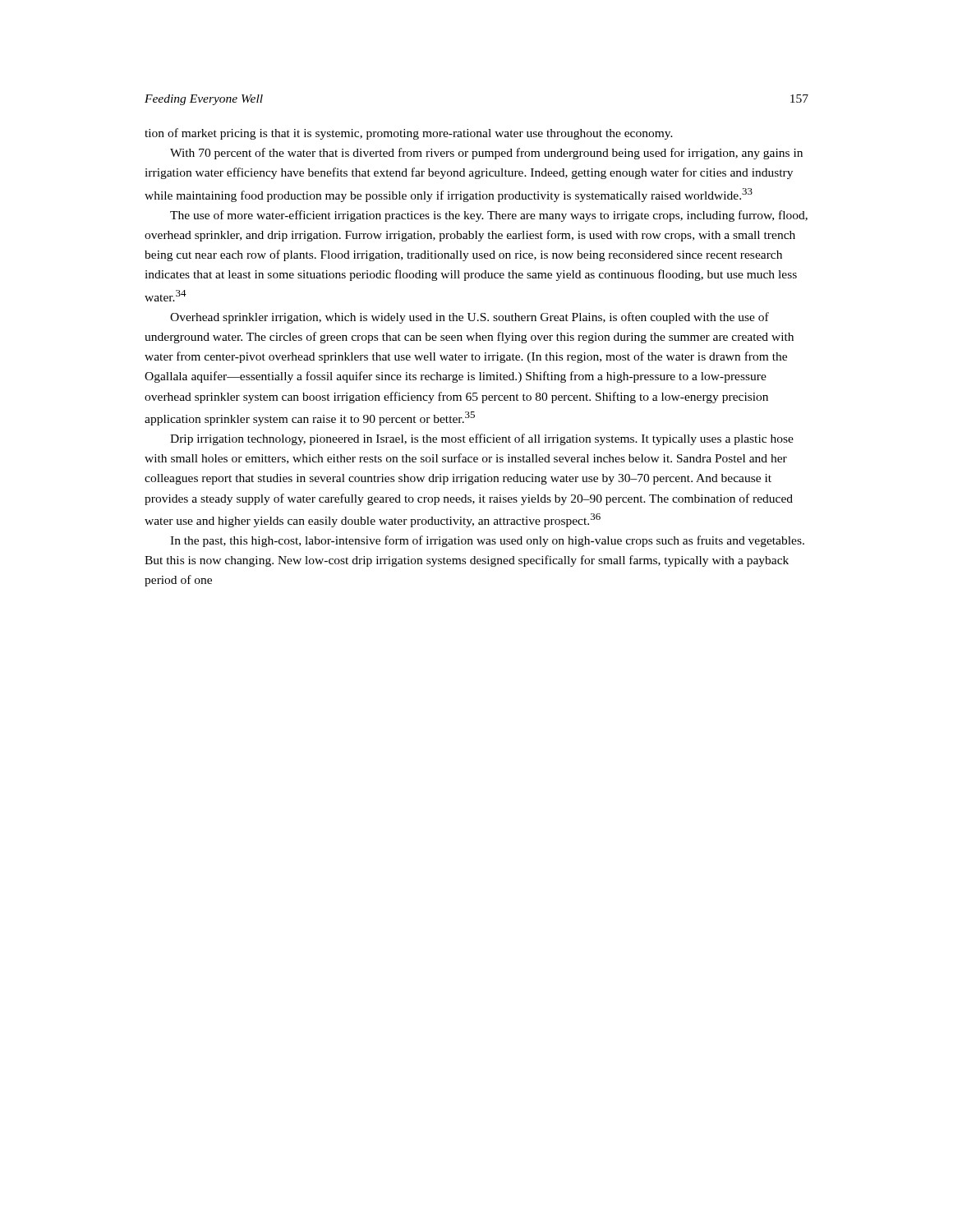Select the text block containing "With 70 percent of the"
This screenshot has width=953, height=1232.
pos(474,174)
